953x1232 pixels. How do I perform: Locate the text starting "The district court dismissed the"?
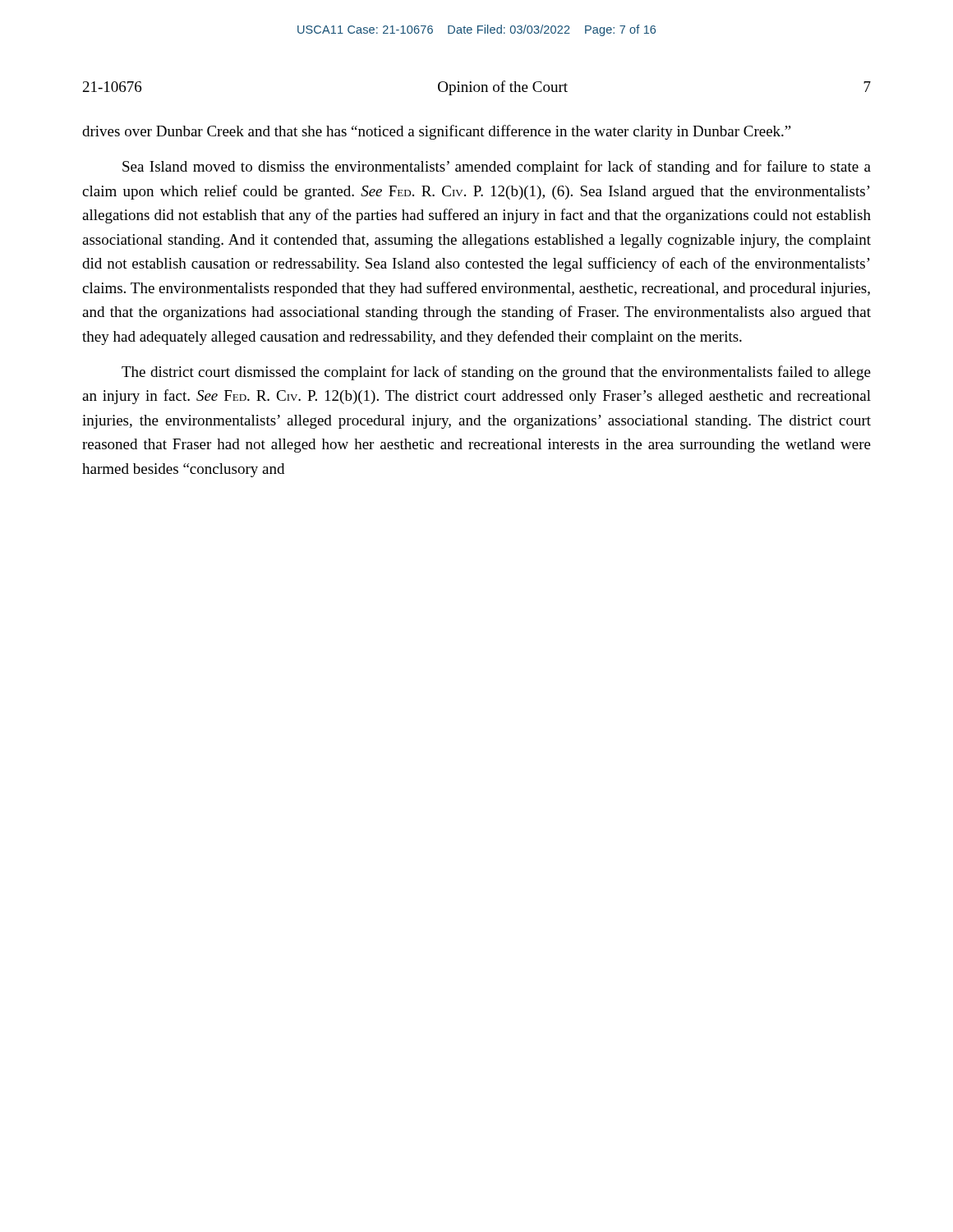pyautogui.click(x=476, y=420)
